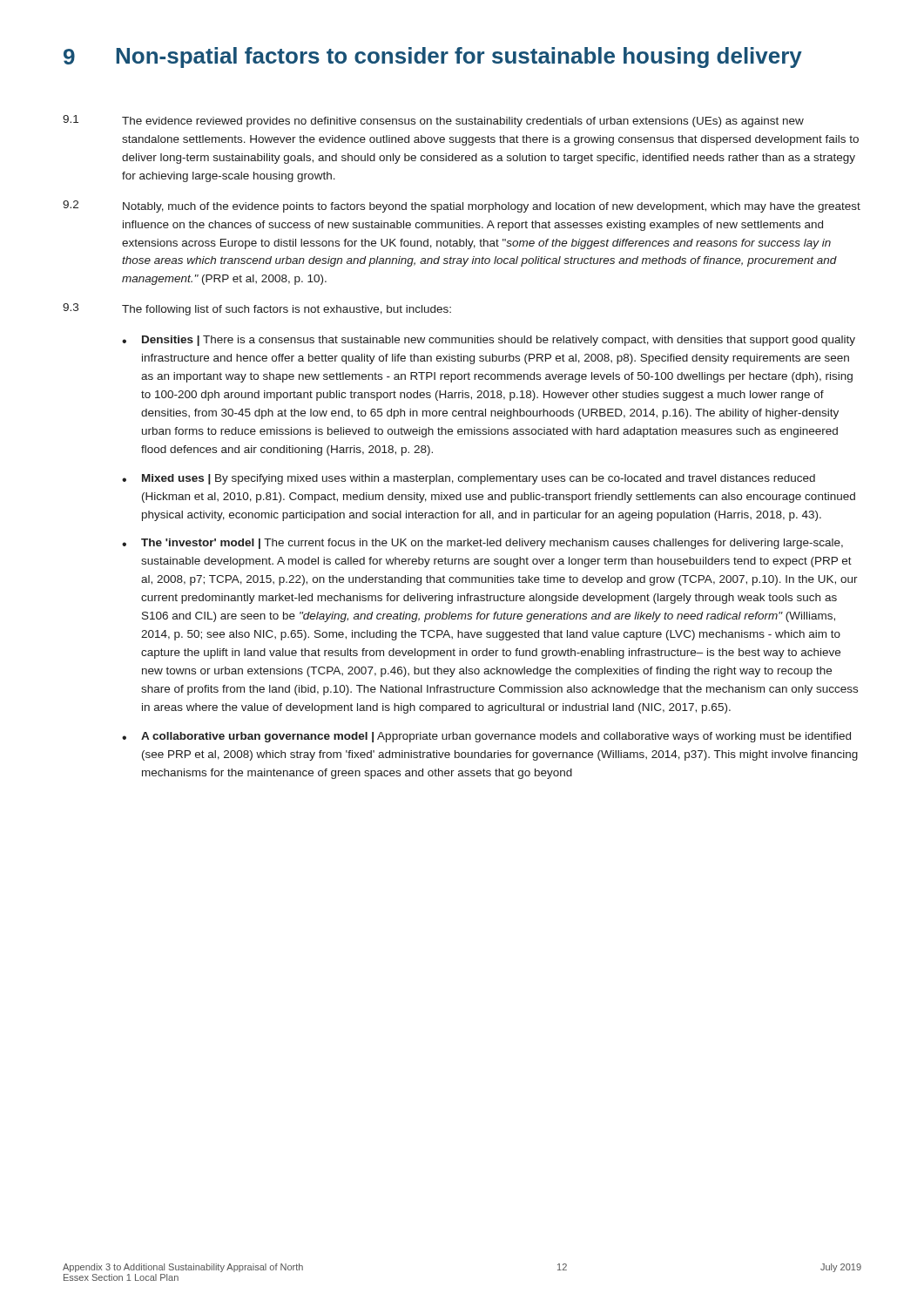
Task: Find the list item containing "• Densities | There is"
Action: pyautogui.click(x=492, y=395)
